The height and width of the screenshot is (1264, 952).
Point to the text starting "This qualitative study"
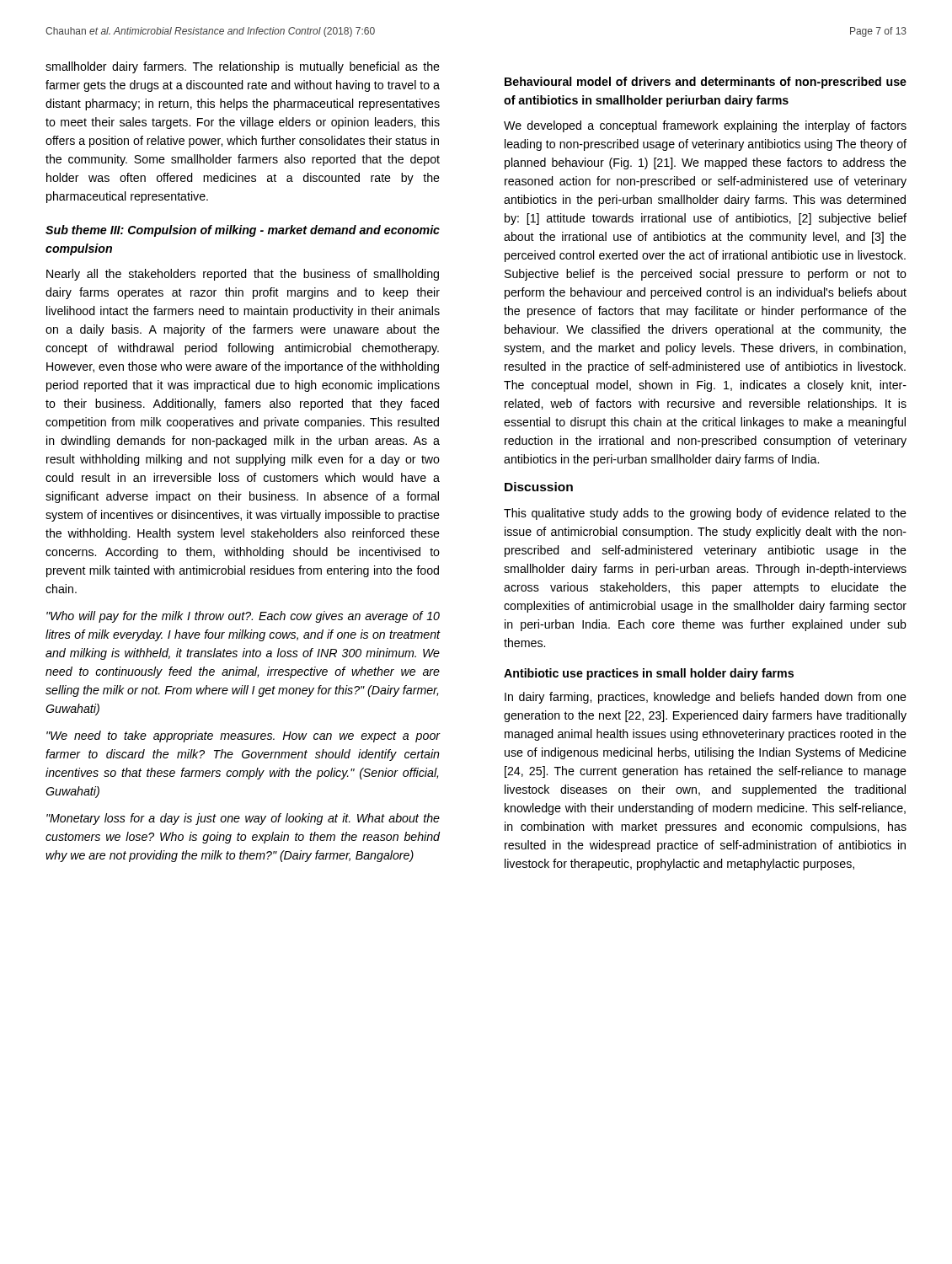click(x=705, y=578)
